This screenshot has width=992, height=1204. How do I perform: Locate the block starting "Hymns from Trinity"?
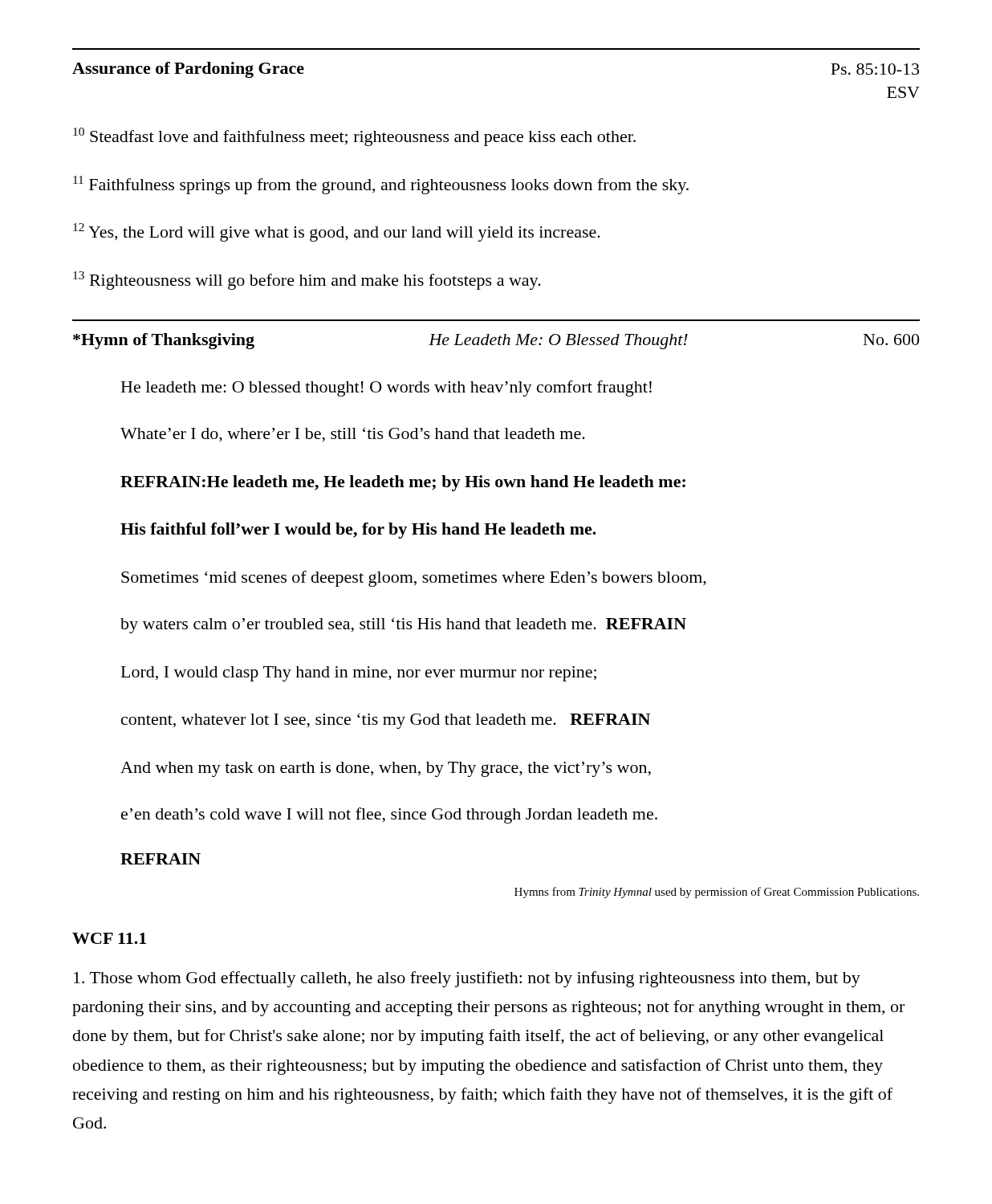coord(717,892)
